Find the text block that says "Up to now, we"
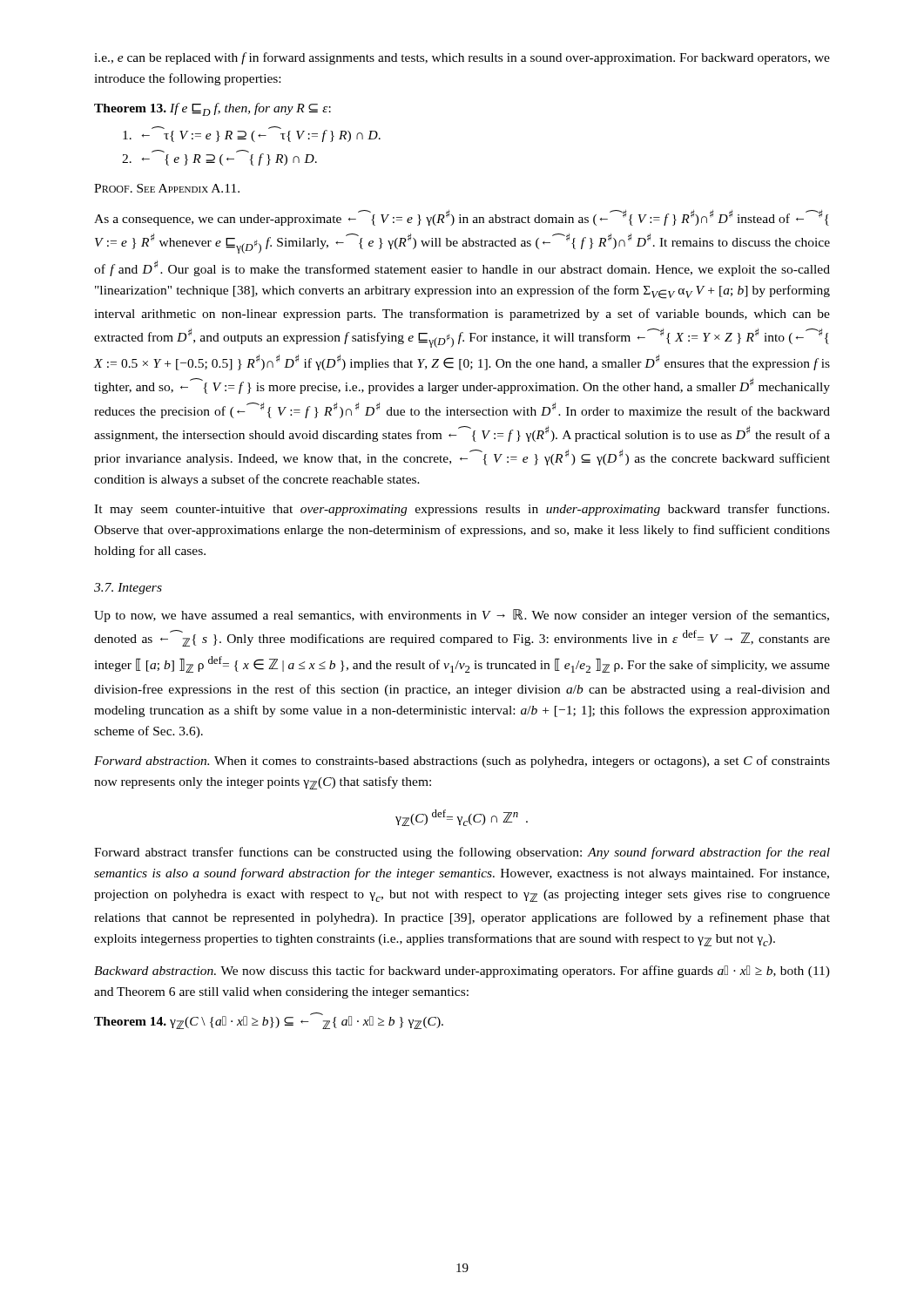924x1307 pixels. [462, 673]
